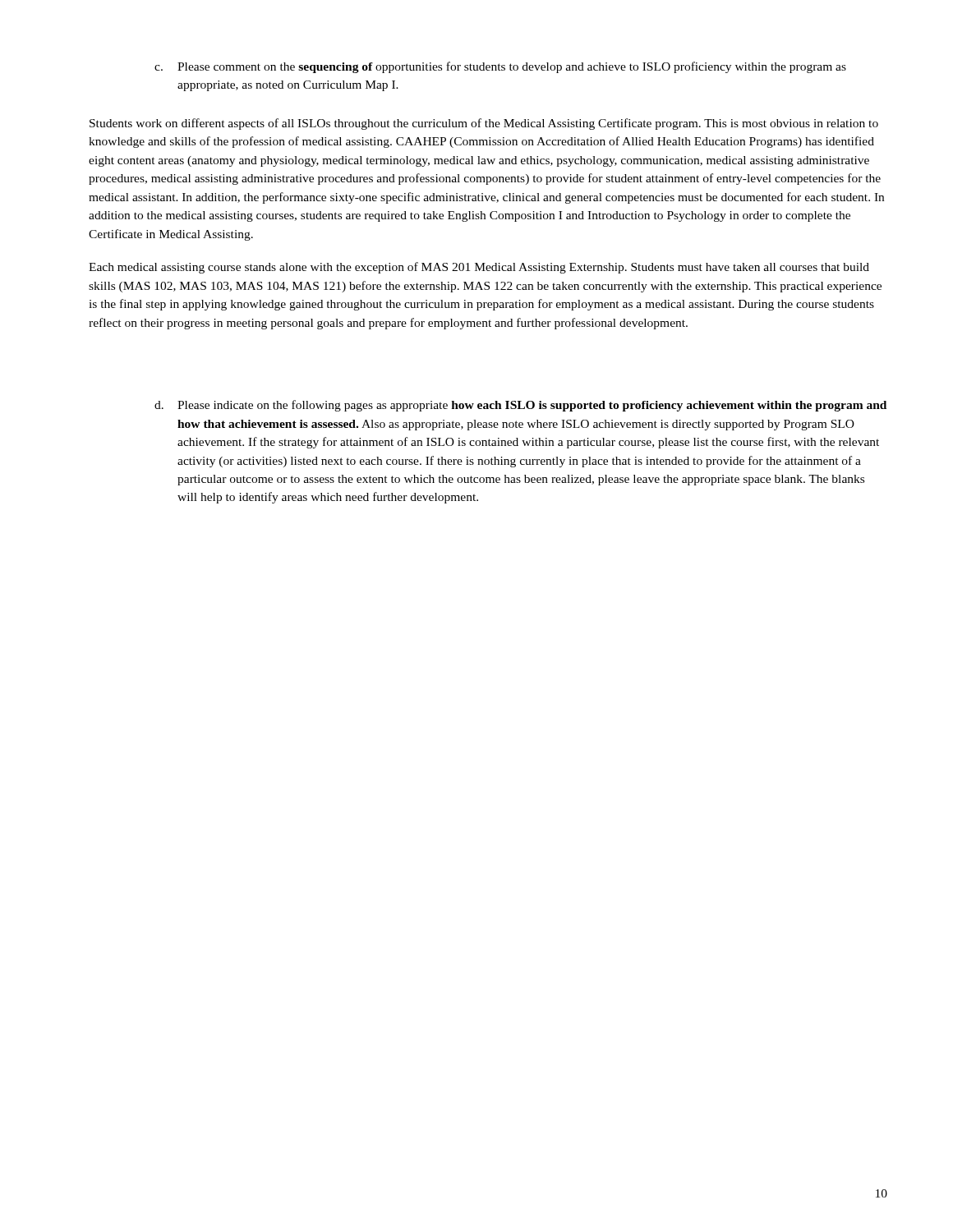Find the element starting "Each medical assisting course stands alone with the"

click(x=485, y=294)
